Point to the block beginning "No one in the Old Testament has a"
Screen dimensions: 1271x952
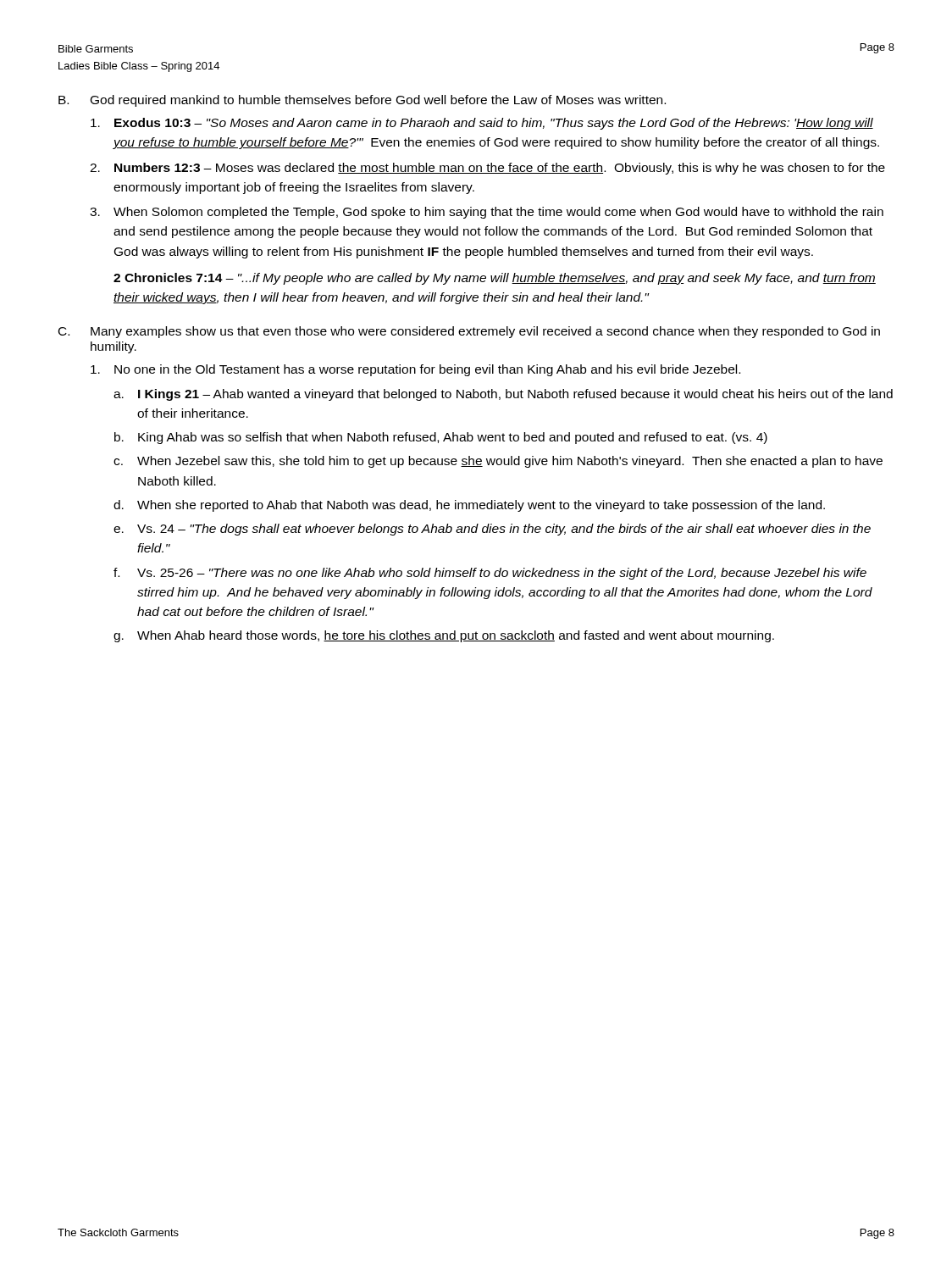tap(492, 504)
